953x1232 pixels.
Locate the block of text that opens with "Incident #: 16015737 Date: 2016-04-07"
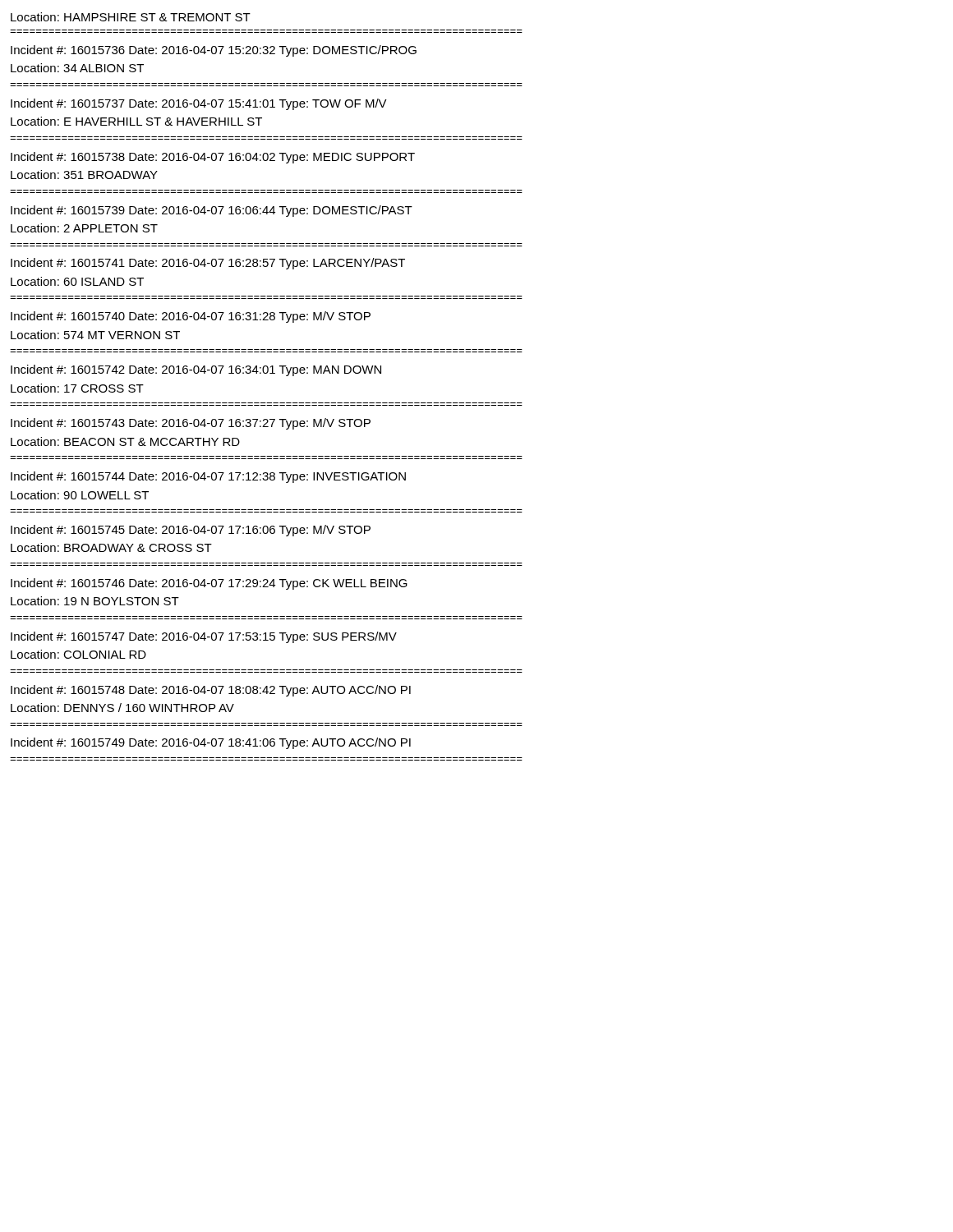(198, 112)
